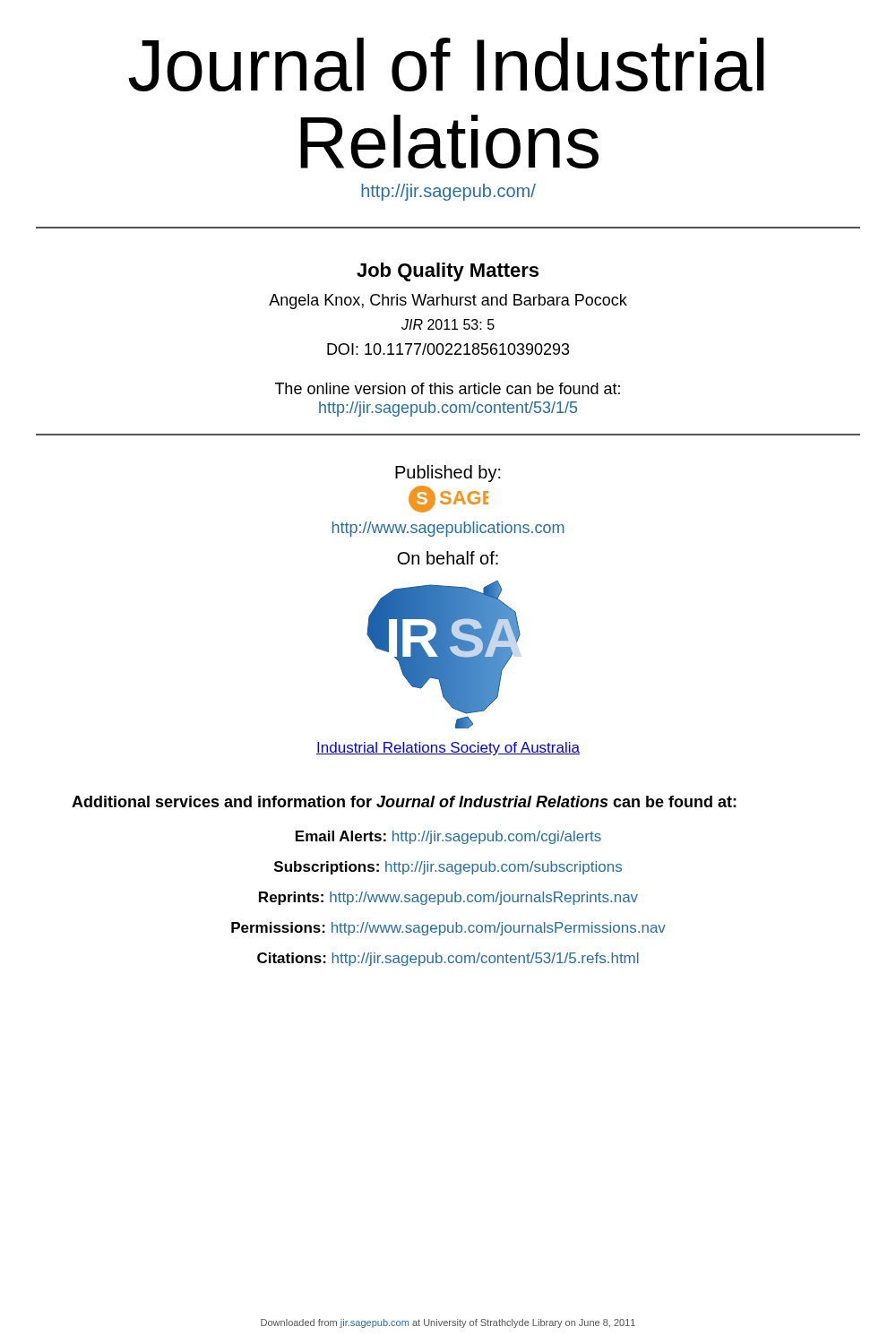Point to the block starting "Permissions: http://www.sagepub.com/journalsPermissions.nav"
Screen dimensions: 1344x896
(x=448, y=928)
